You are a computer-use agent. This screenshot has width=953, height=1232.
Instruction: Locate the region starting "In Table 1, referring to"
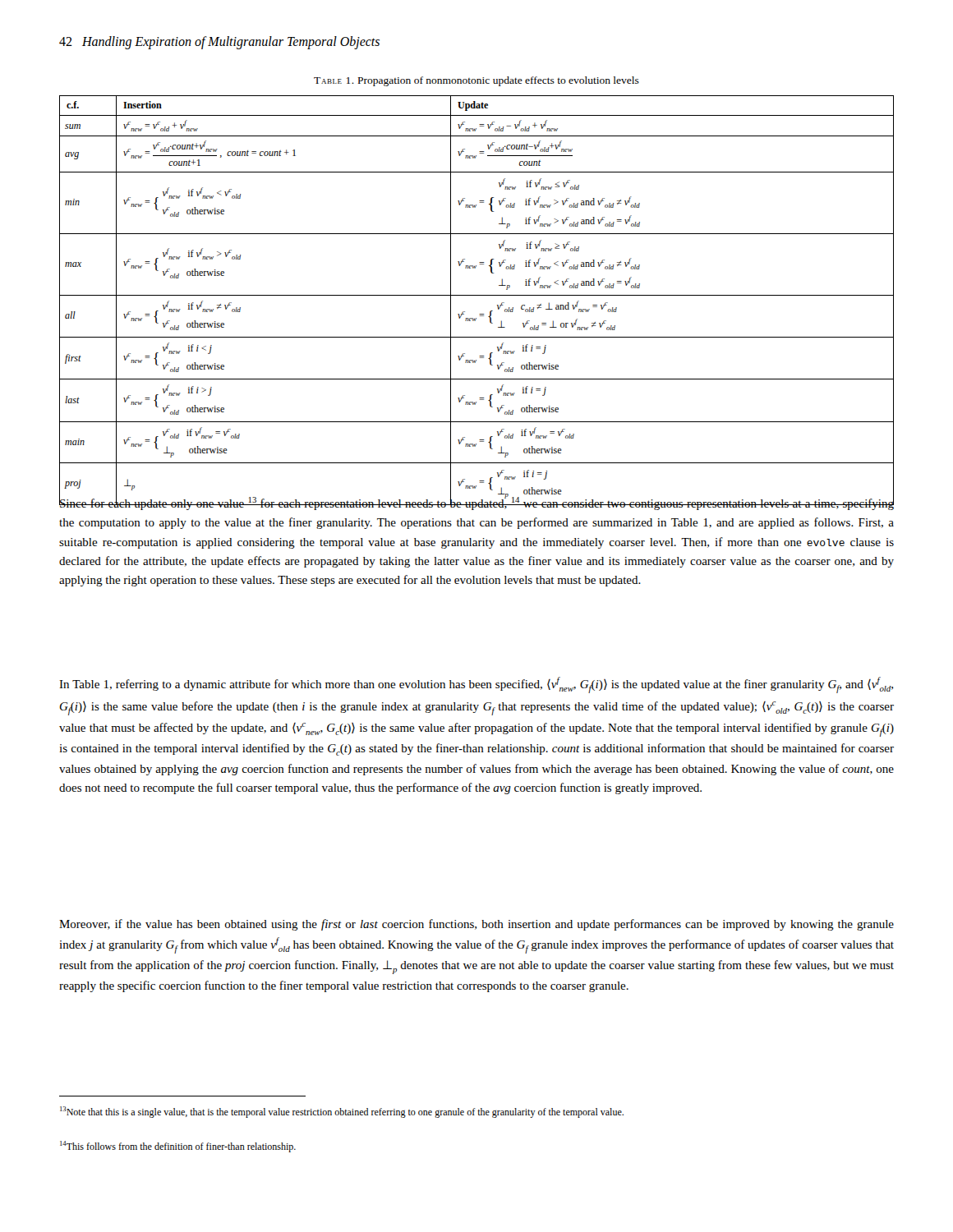coord(476,735)
